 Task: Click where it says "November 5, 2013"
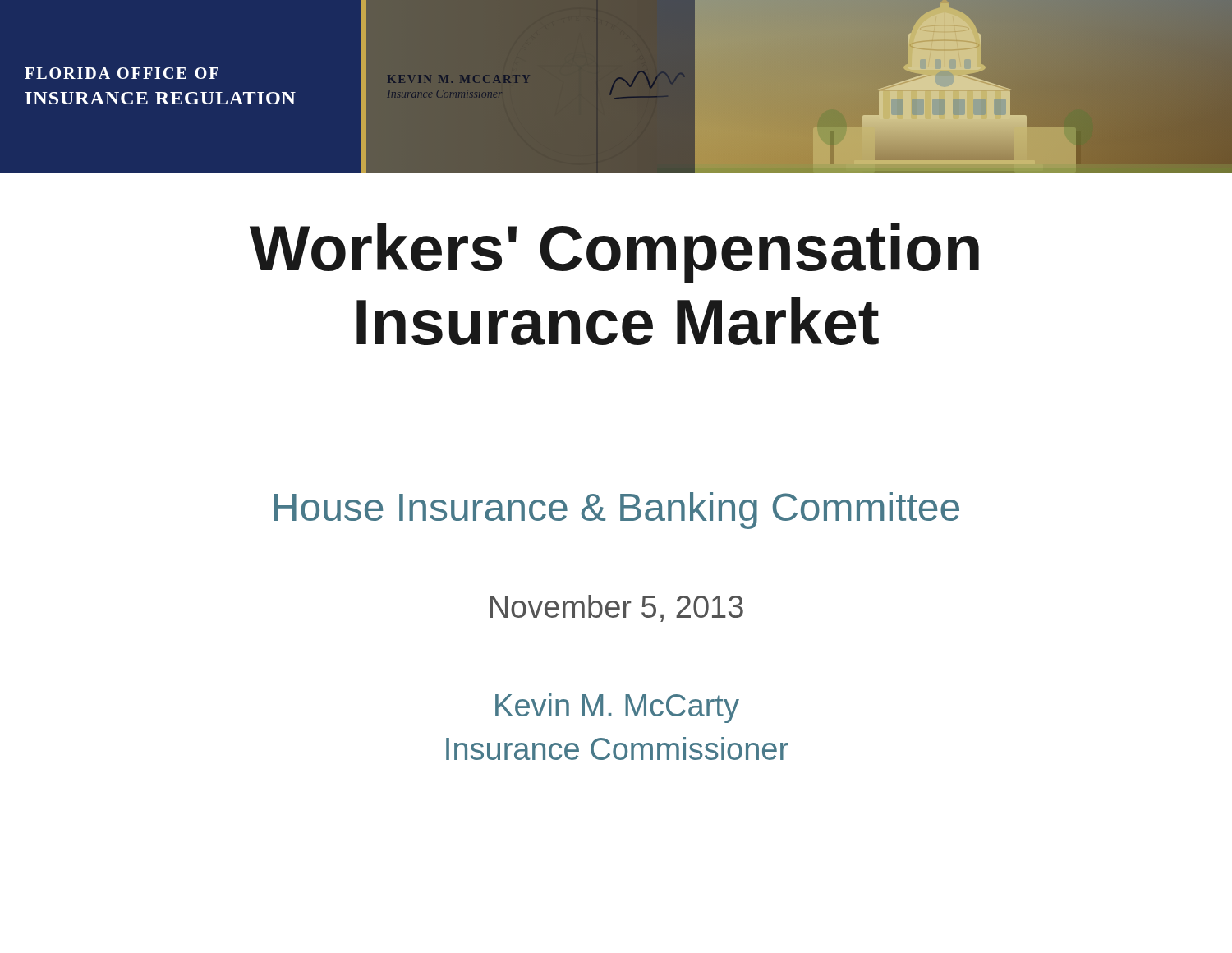click(616, 607)
